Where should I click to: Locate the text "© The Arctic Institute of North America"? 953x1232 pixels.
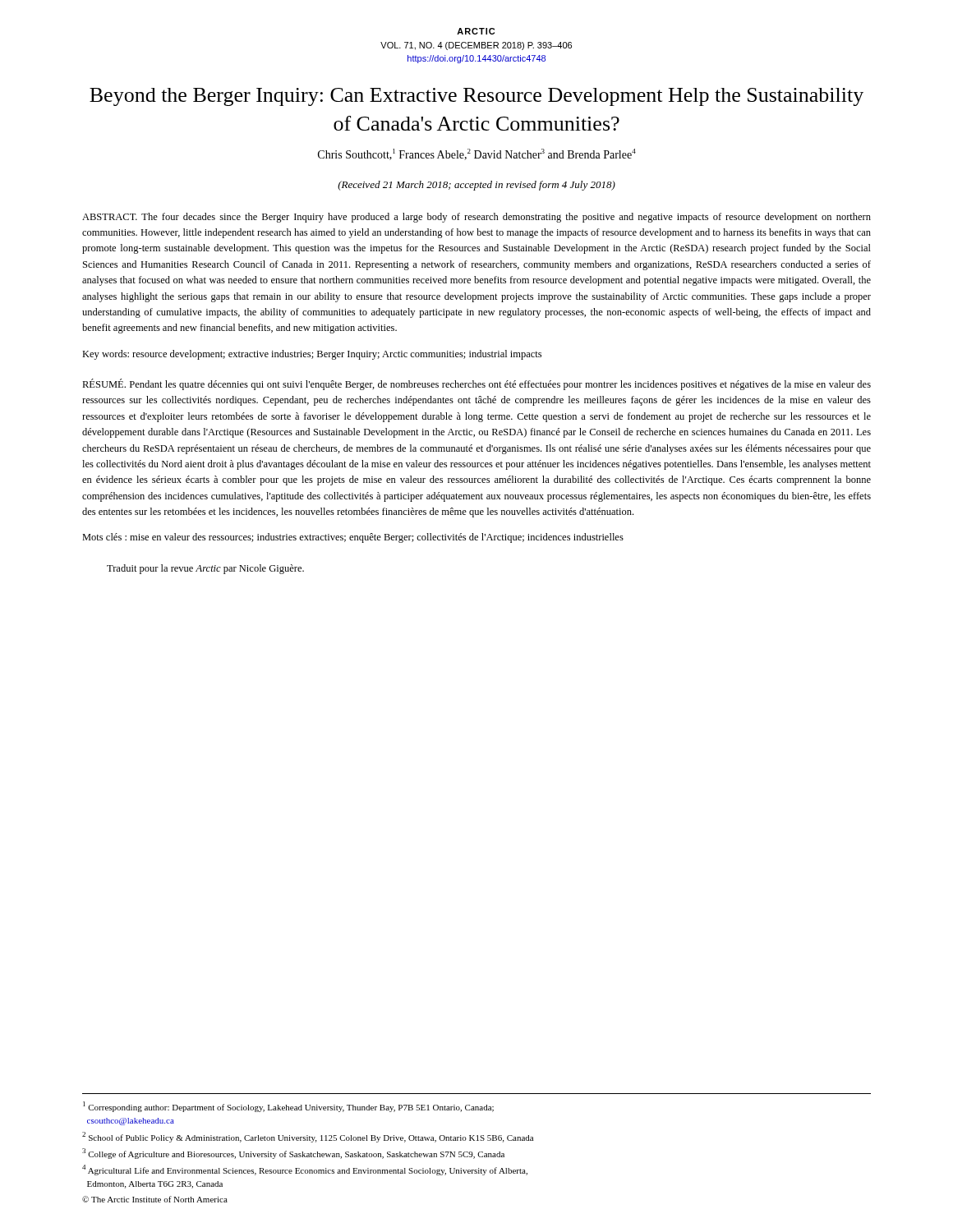click(x=155, y=1199)
